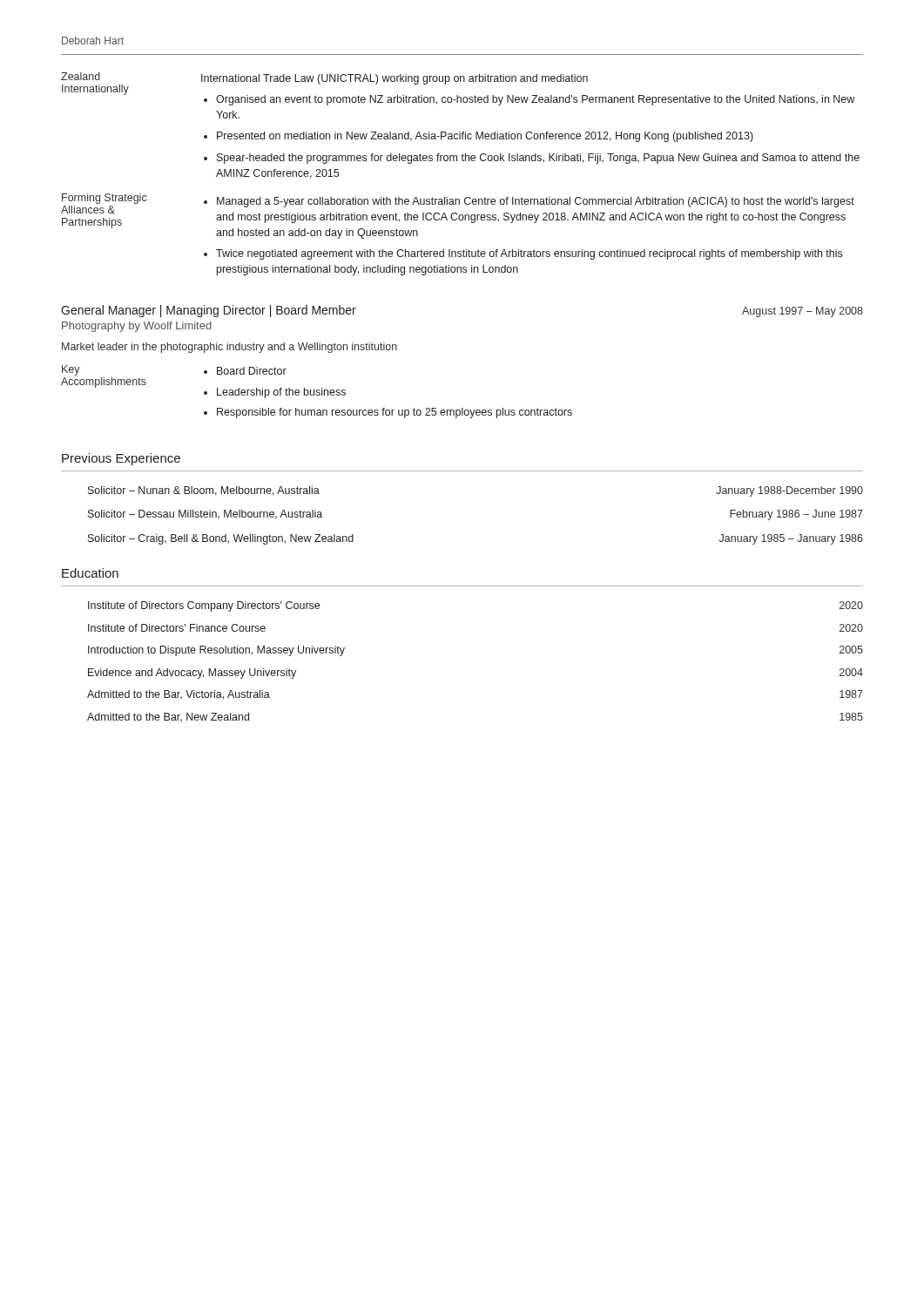Select the list item with the text "Solicitor – Nunan"

(x=203, y=491)
